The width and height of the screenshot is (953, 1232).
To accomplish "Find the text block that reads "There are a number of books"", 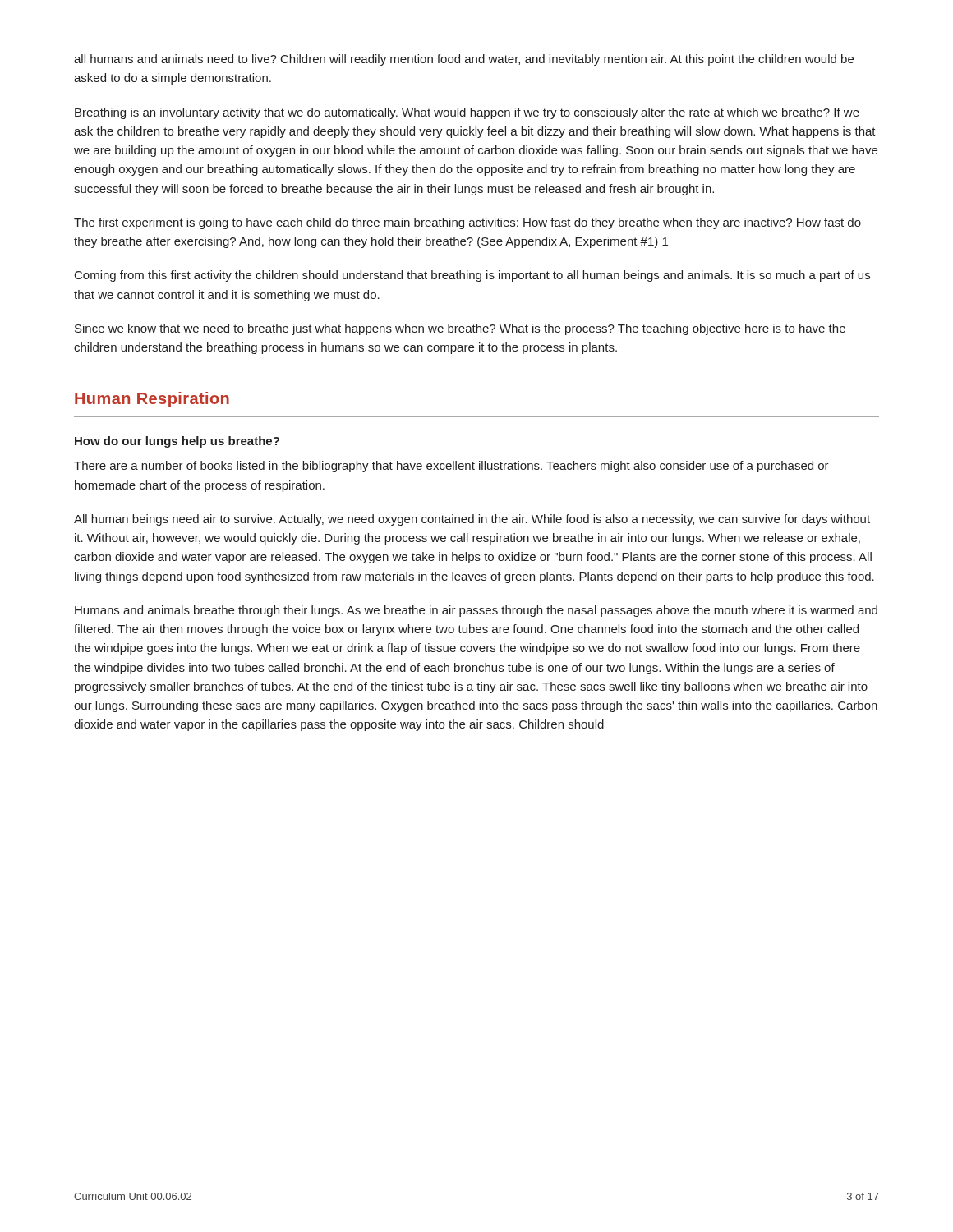I will (451, 475).
